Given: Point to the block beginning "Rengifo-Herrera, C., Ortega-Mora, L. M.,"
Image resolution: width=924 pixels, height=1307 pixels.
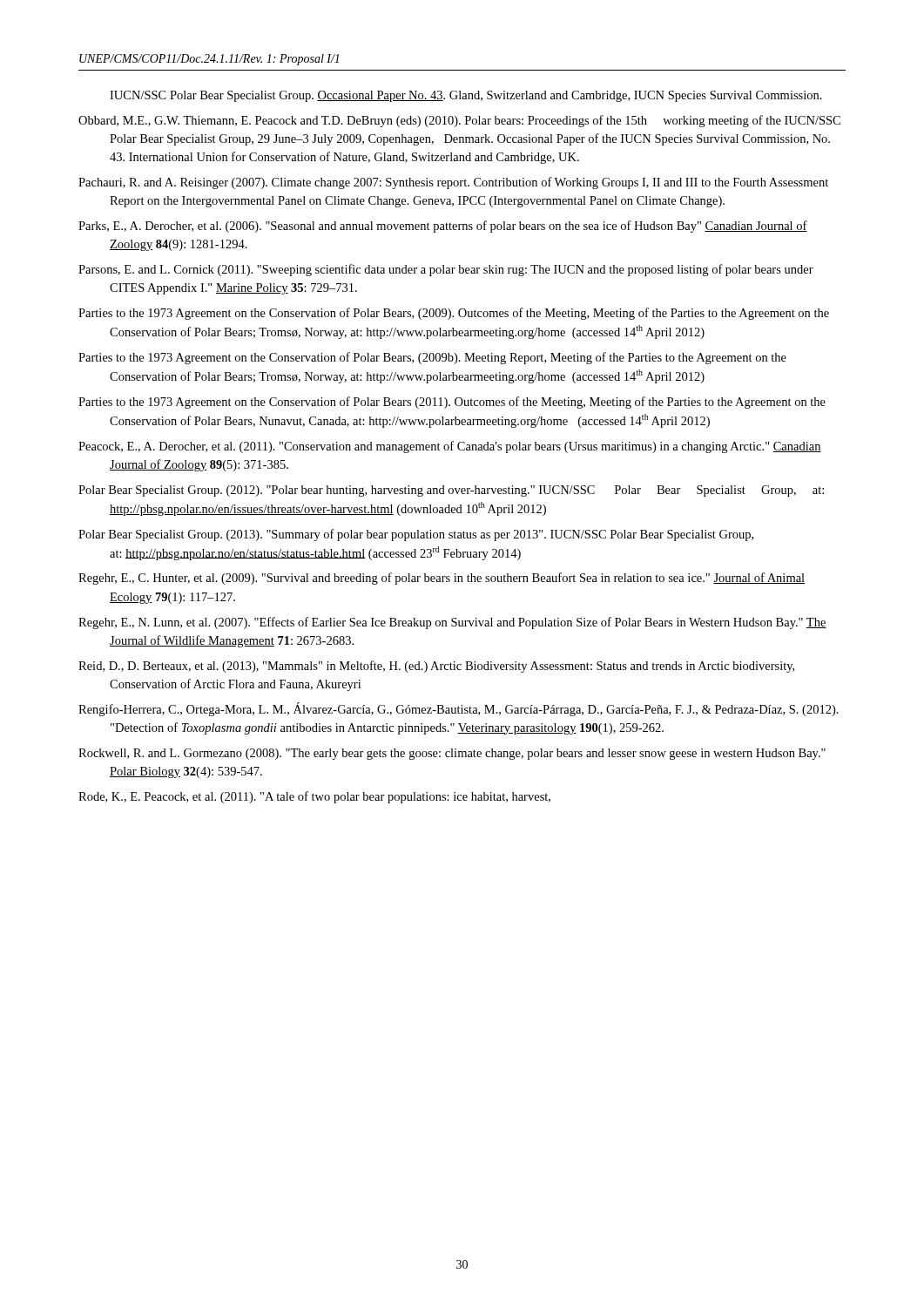Looking at the screenshot, I should (459, 718).
